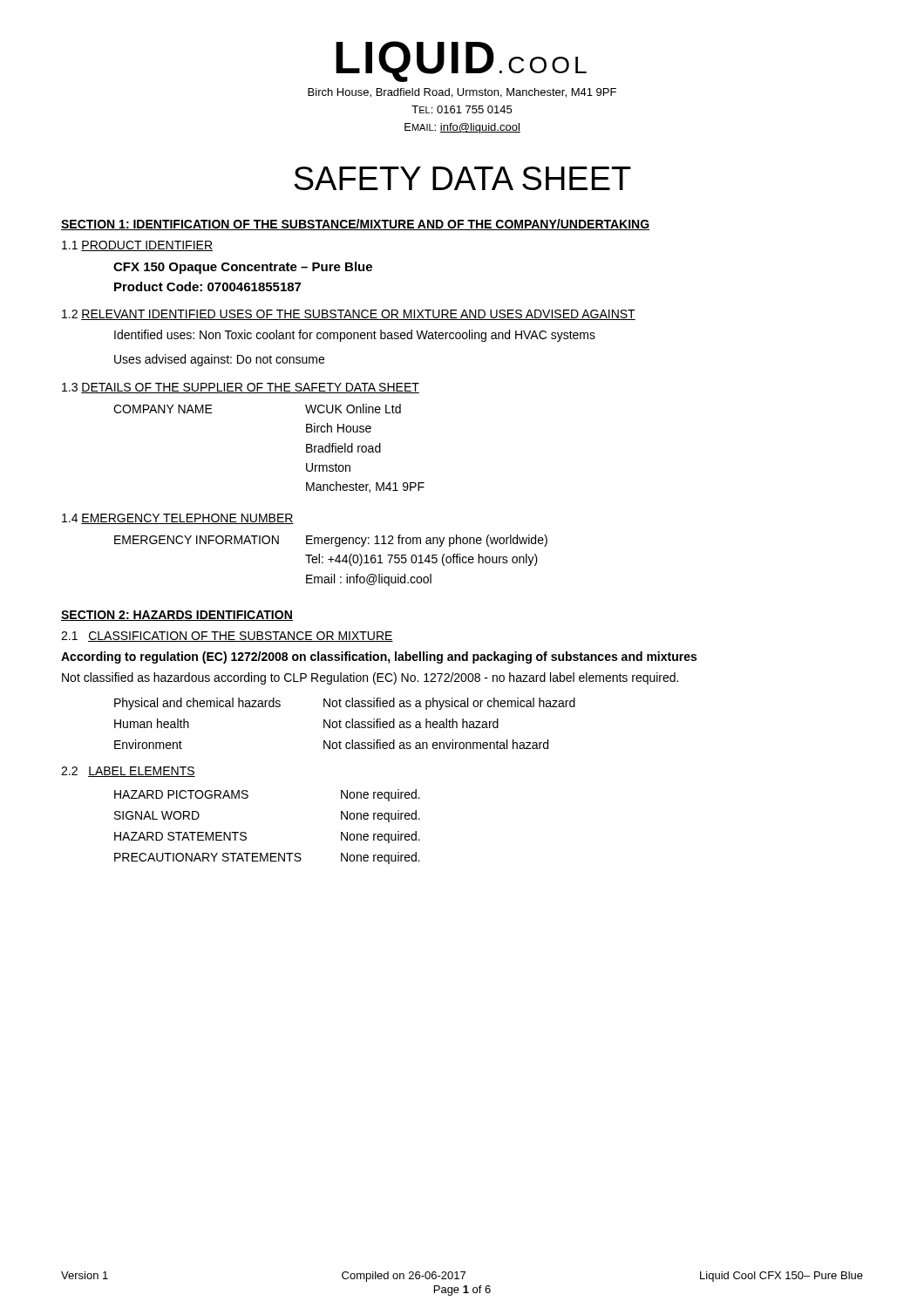Where is the passage that starts "3 DETAILS OF THE"?

(240, 387)
